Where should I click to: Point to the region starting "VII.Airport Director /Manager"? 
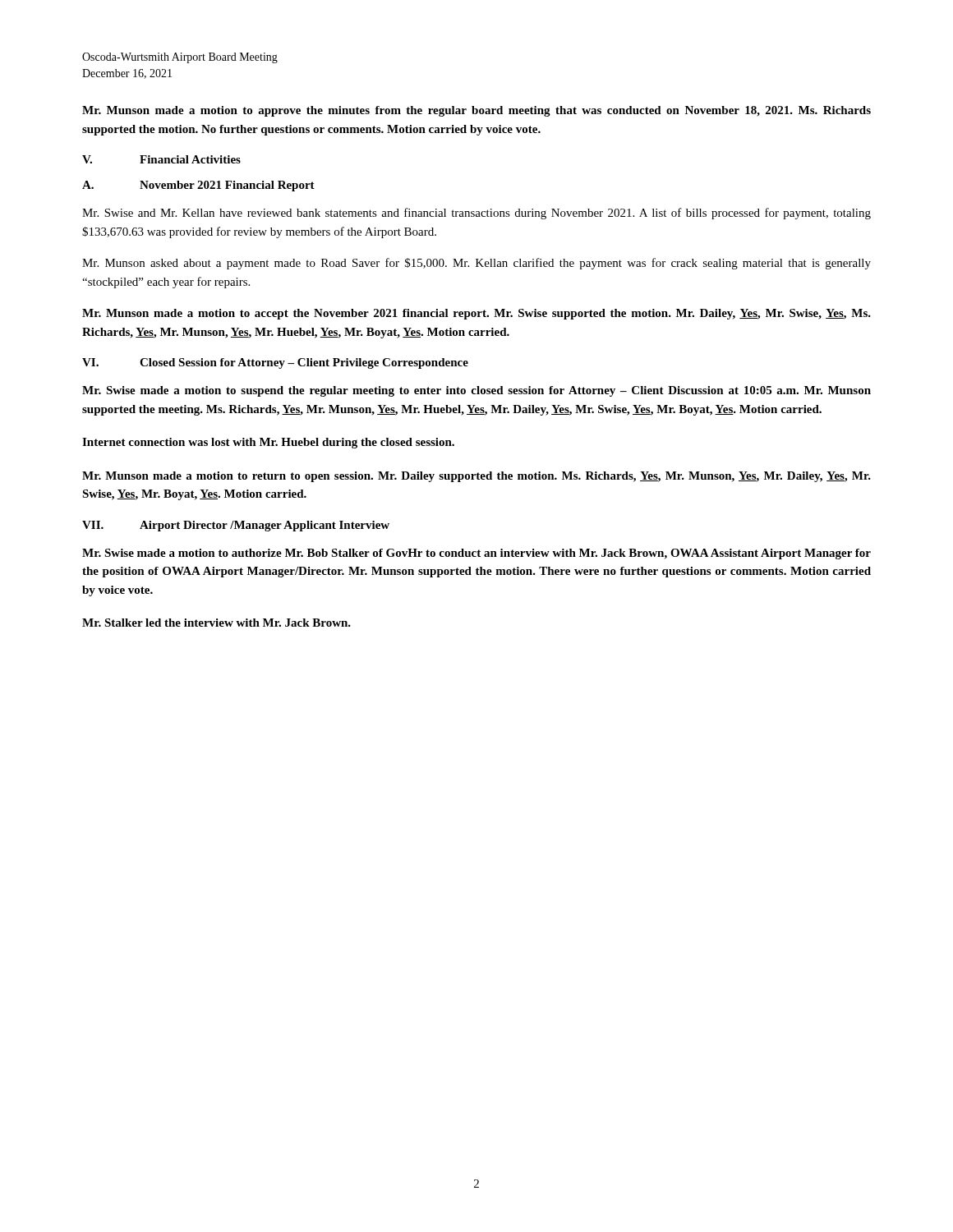click(236, 525)
